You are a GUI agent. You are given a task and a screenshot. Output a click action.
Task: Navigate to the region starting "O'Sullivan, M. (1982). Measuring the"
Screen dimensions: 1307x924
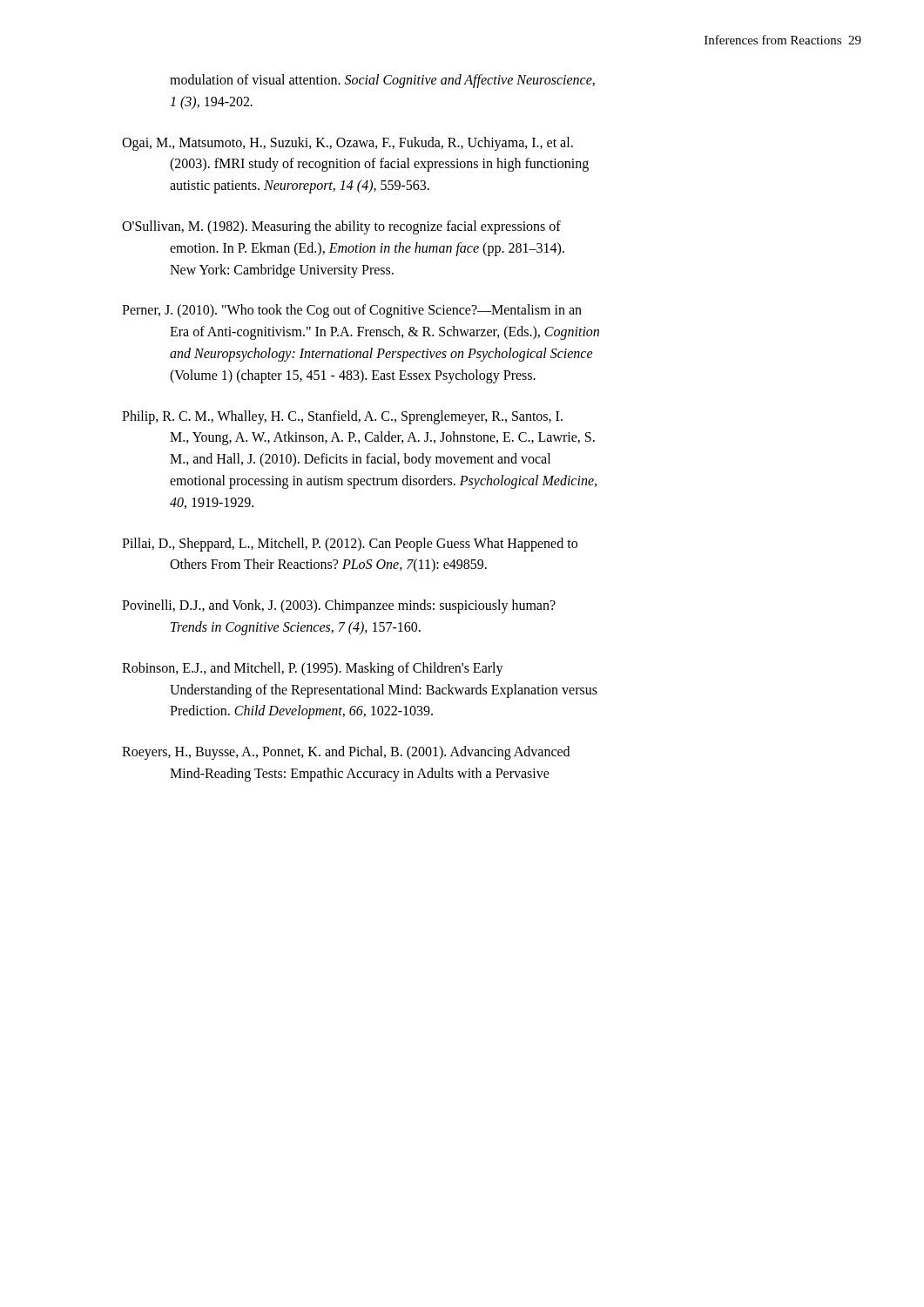tap(484, 248)
